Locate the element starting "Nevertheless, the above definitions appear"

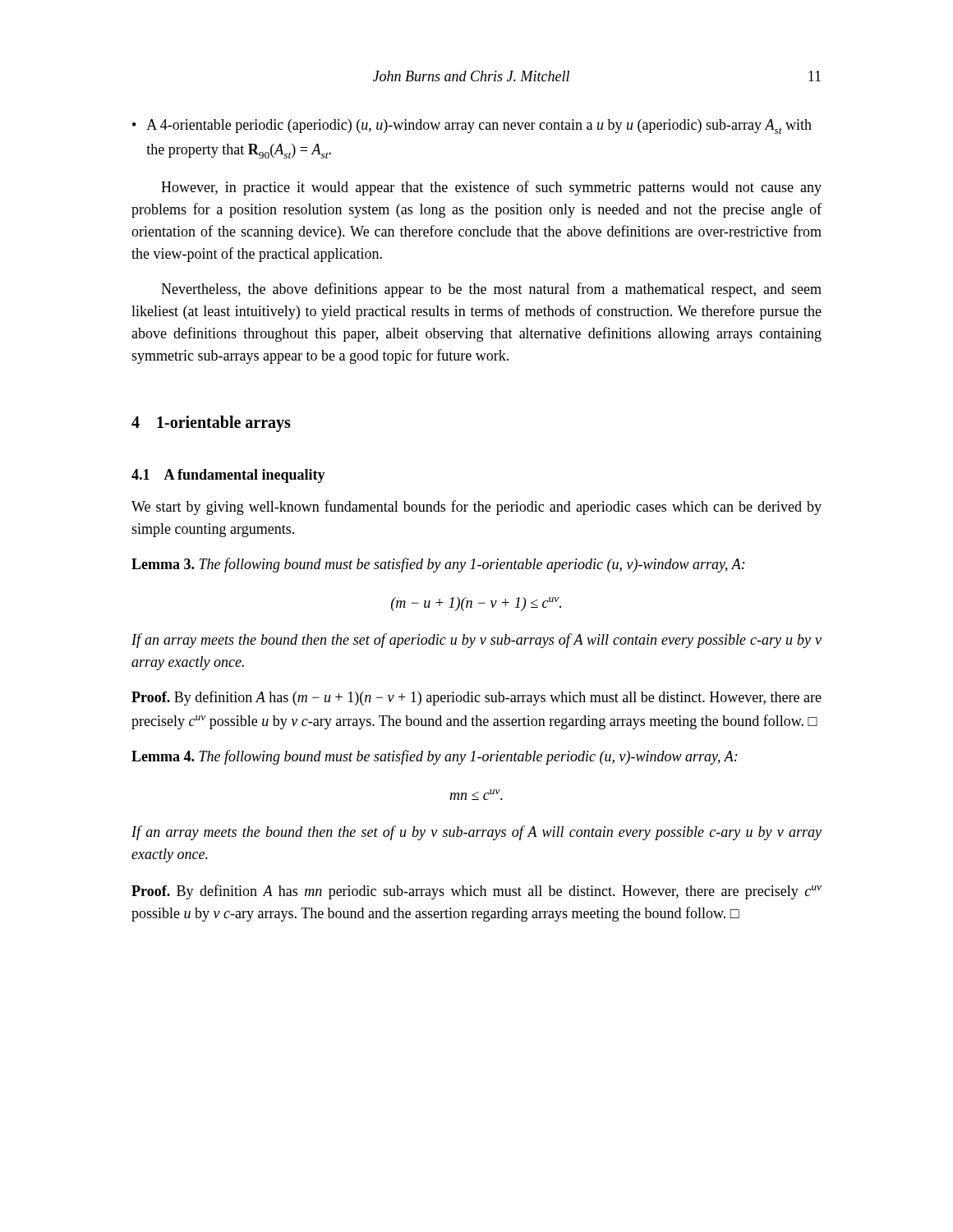pos(476,322)
